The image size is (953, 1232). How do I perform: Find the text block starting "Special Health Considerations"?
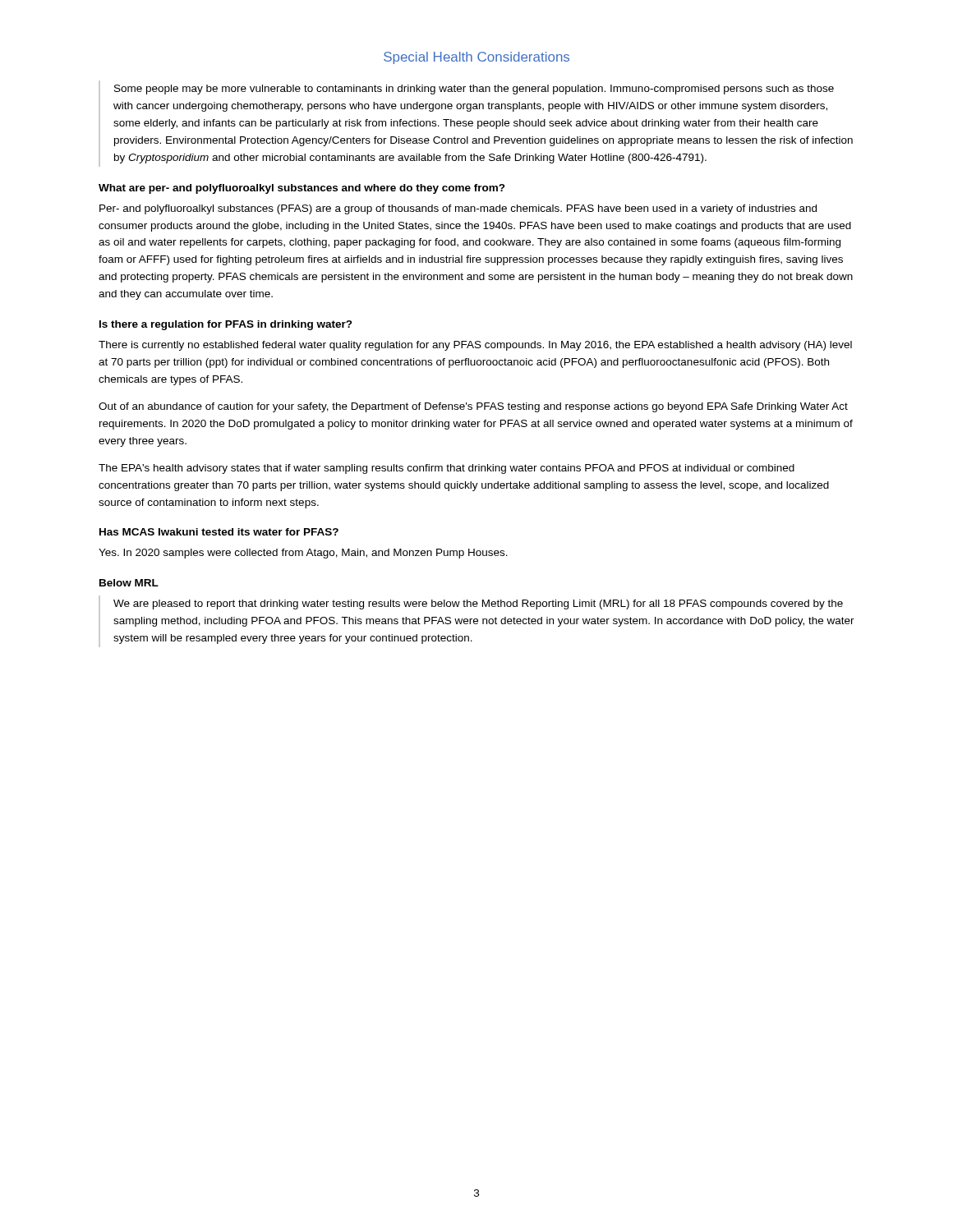[x=476, y=57]
